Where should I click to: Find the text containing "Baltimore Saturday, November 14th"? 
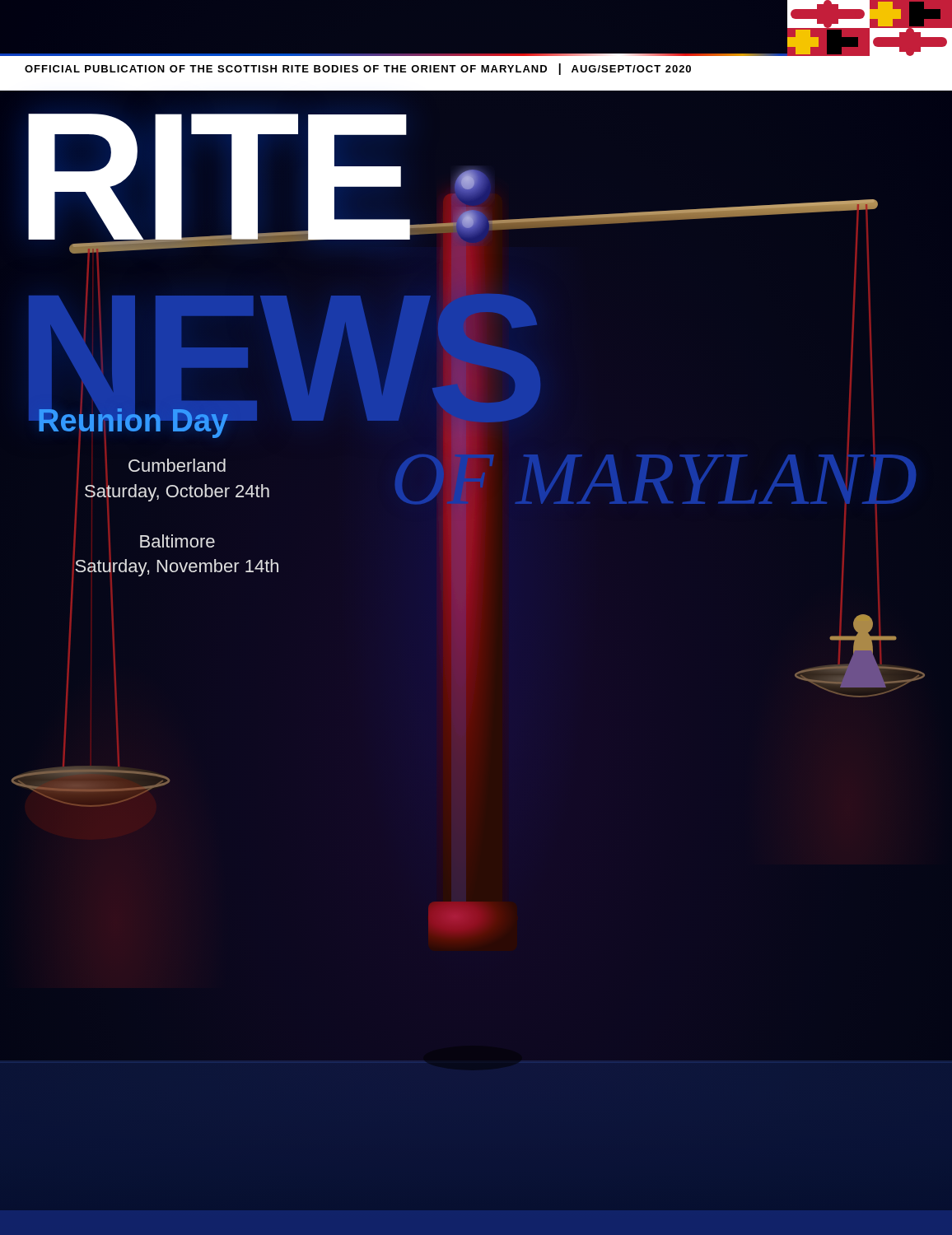(177, 554)
